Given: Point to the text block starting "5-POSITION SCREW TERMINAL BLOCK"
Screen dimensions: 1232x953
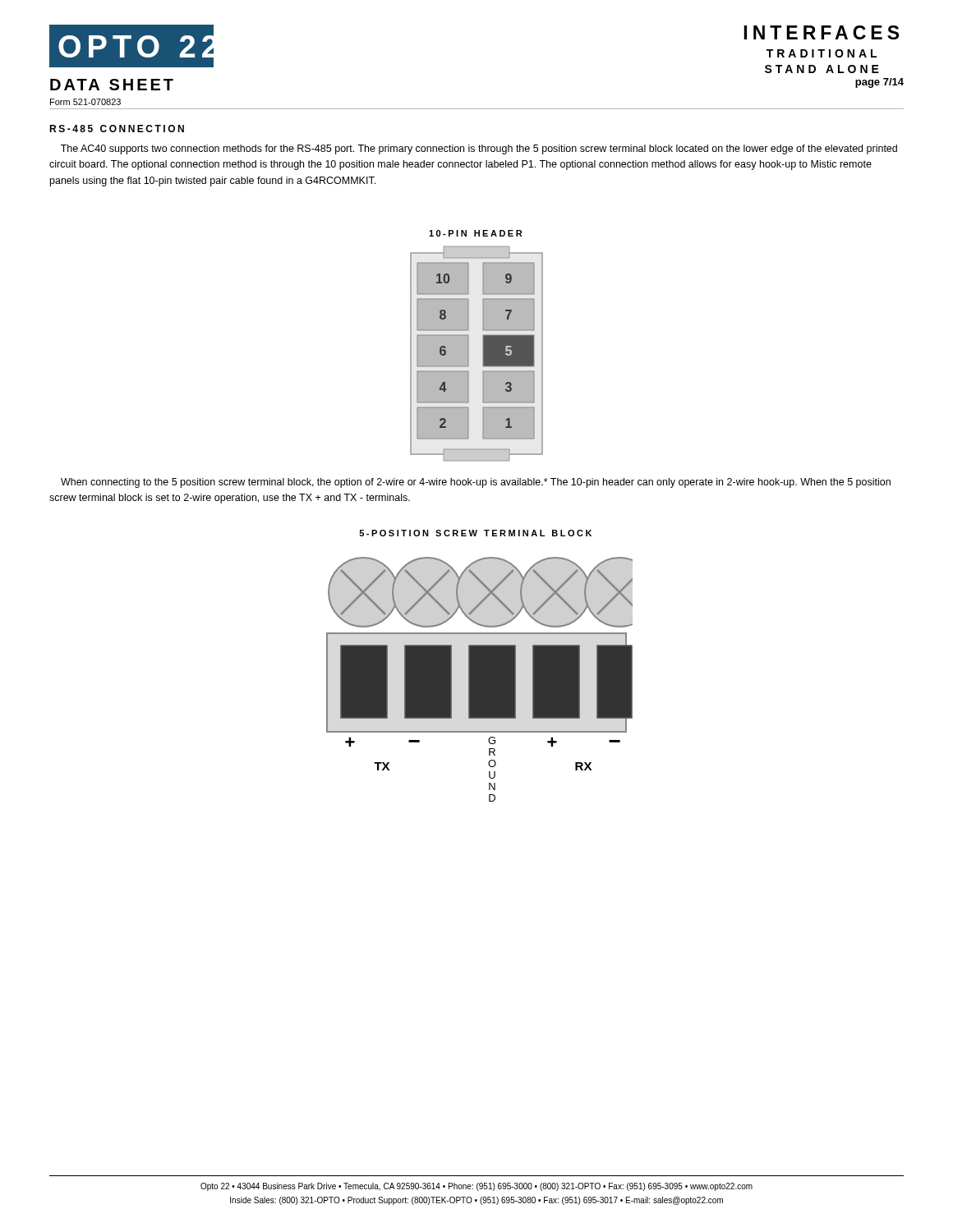Looking at the screenshot, I should click(x=476, y=533).
